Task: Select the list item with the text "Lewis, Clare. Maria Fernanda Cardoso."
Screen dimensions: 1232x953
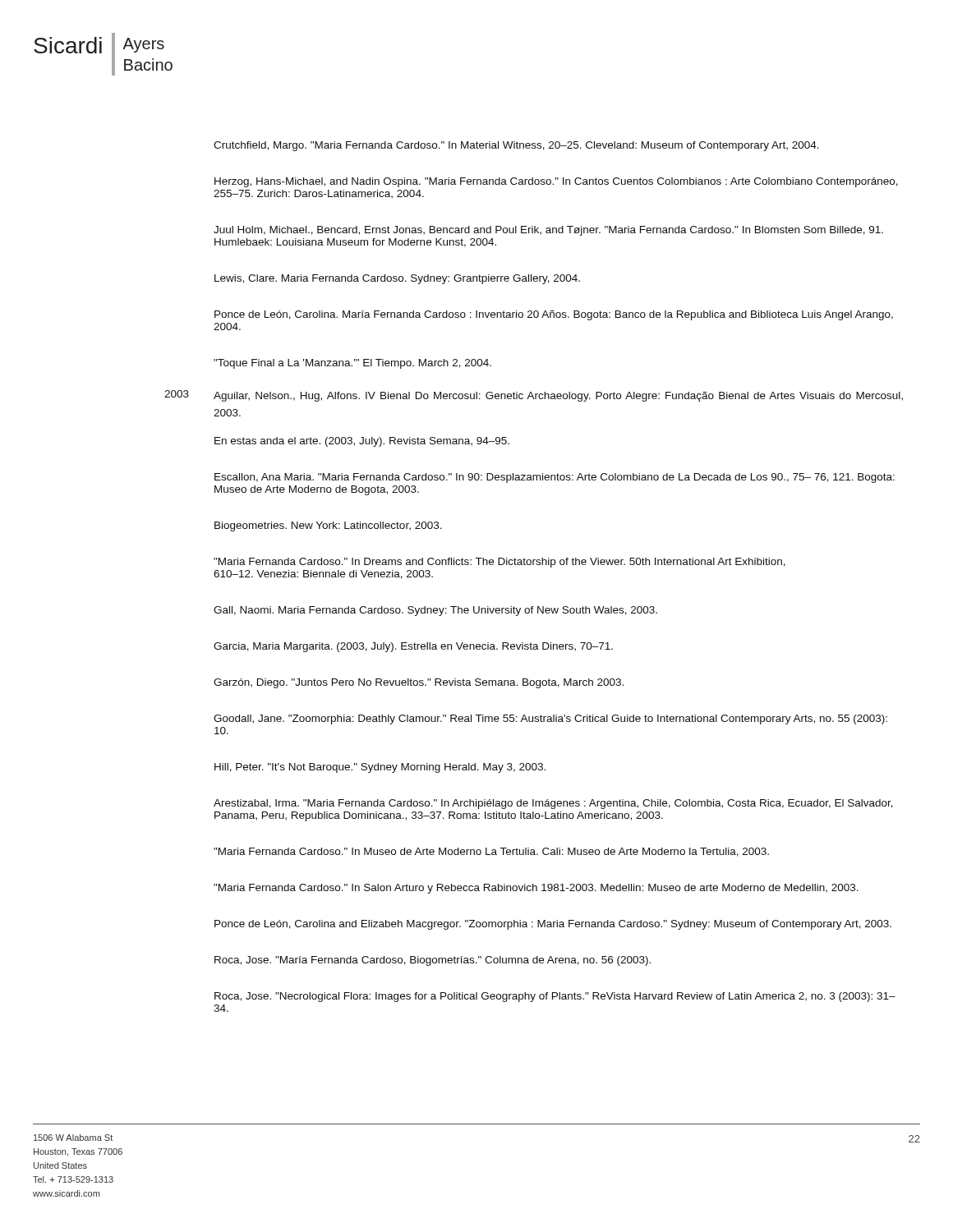Action: tap(559, 278)
